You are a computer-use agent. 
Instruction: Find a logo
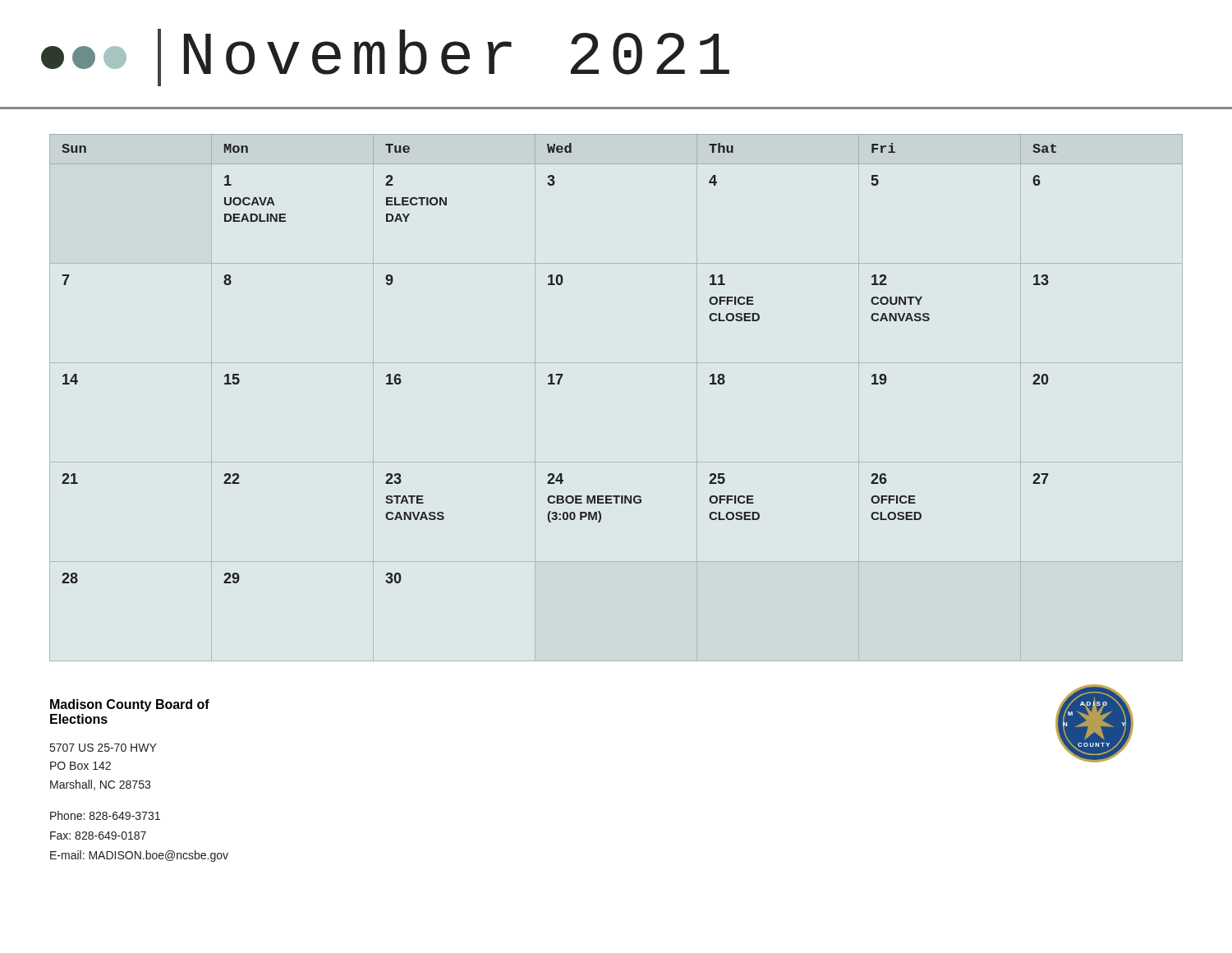pyautogui.click(x=1113, y=723)
